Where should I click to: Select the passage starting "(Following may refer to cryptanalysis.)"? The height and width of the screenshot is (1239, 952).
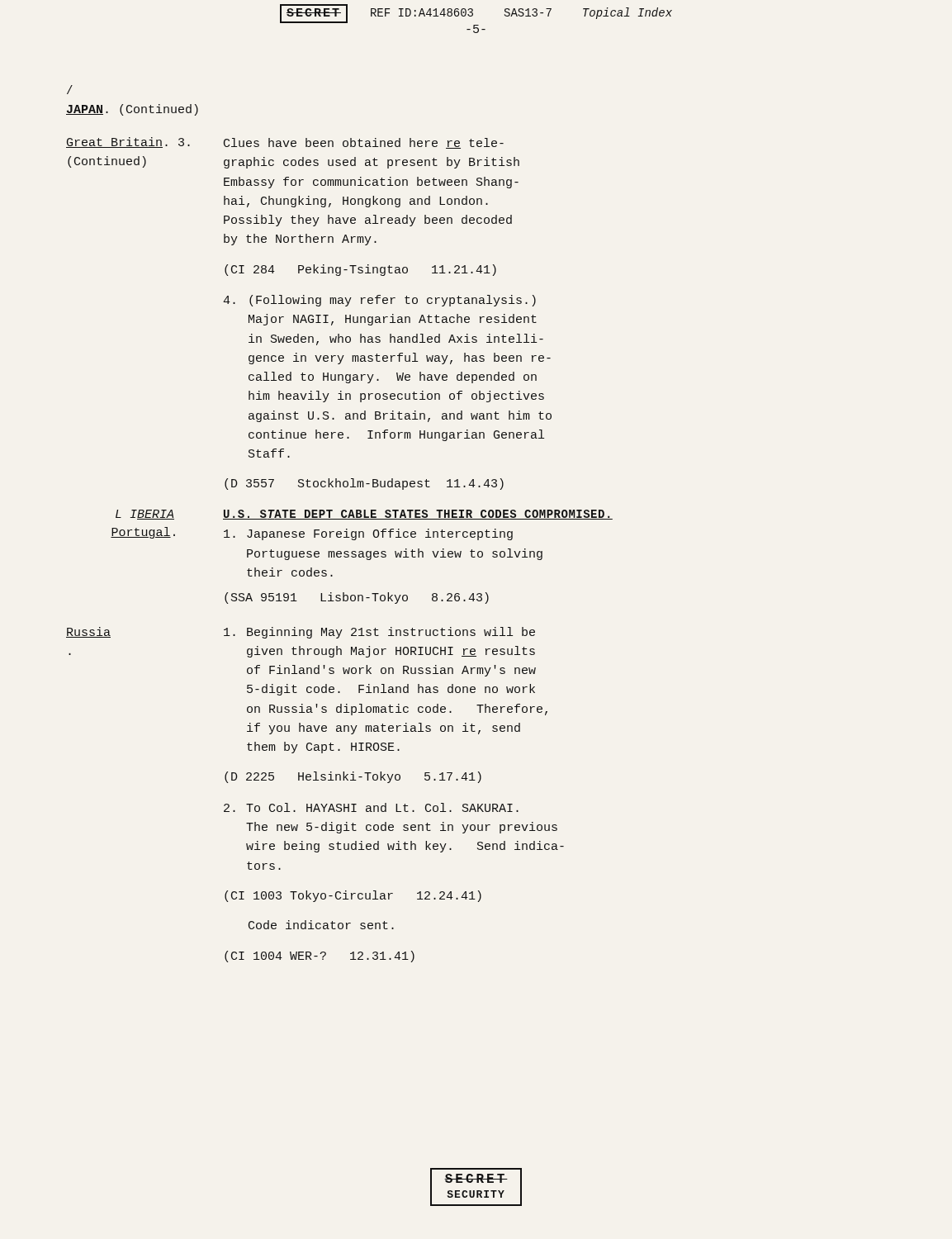(x=400, y=378)
